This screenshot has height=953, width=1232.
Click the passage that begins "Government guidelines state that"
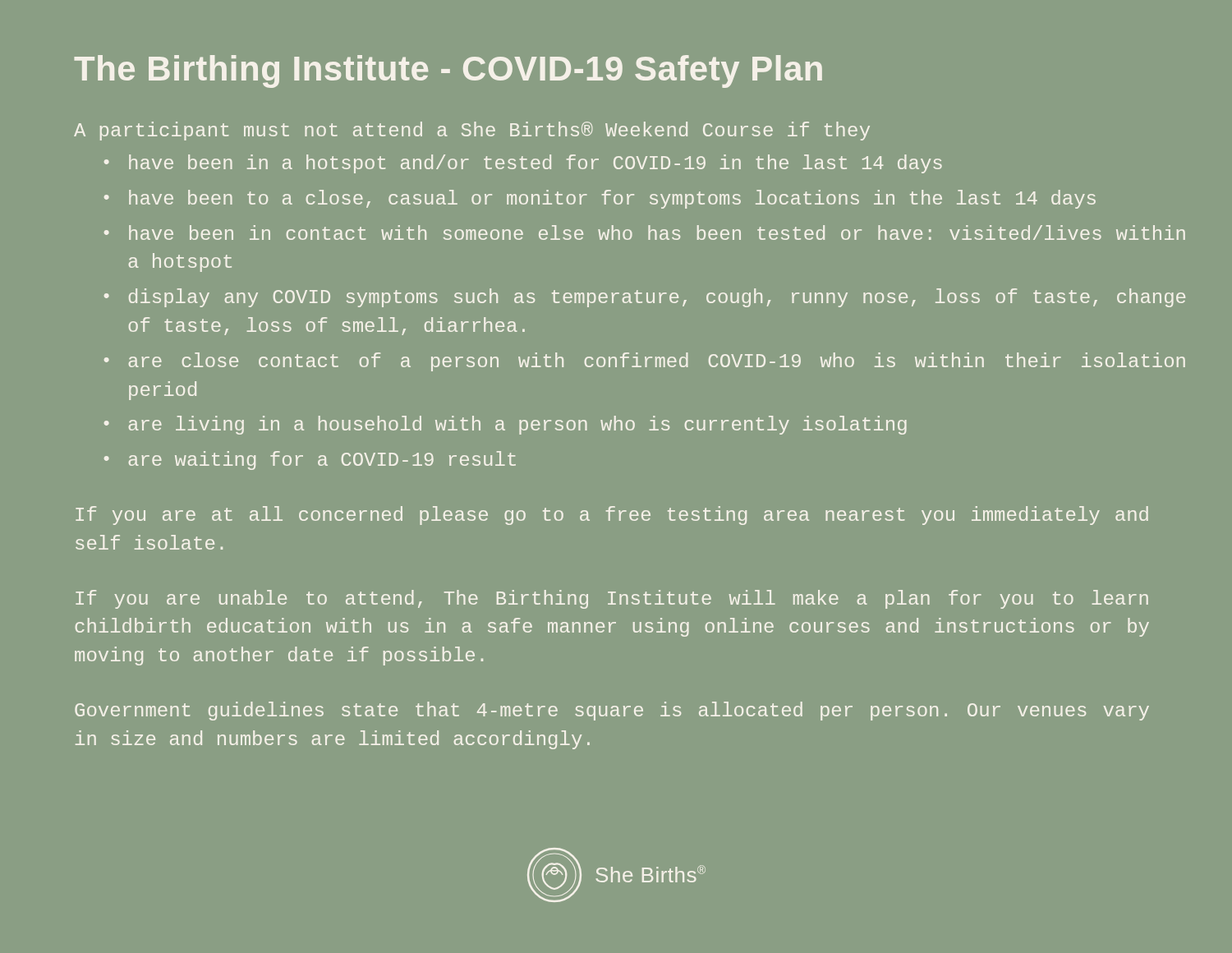[612, 726]
